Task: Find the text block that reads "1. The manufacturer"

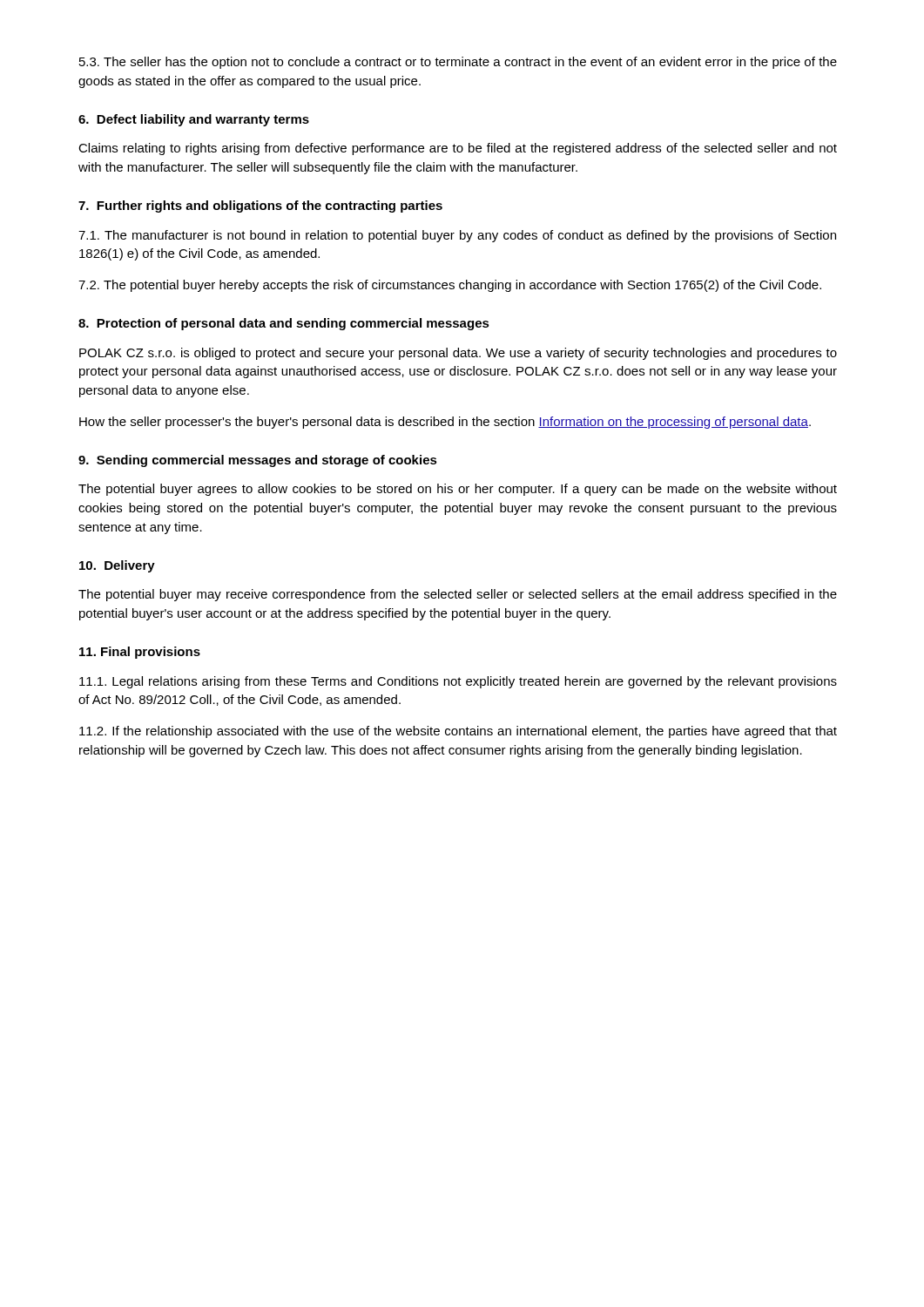Action: [458, 244]
